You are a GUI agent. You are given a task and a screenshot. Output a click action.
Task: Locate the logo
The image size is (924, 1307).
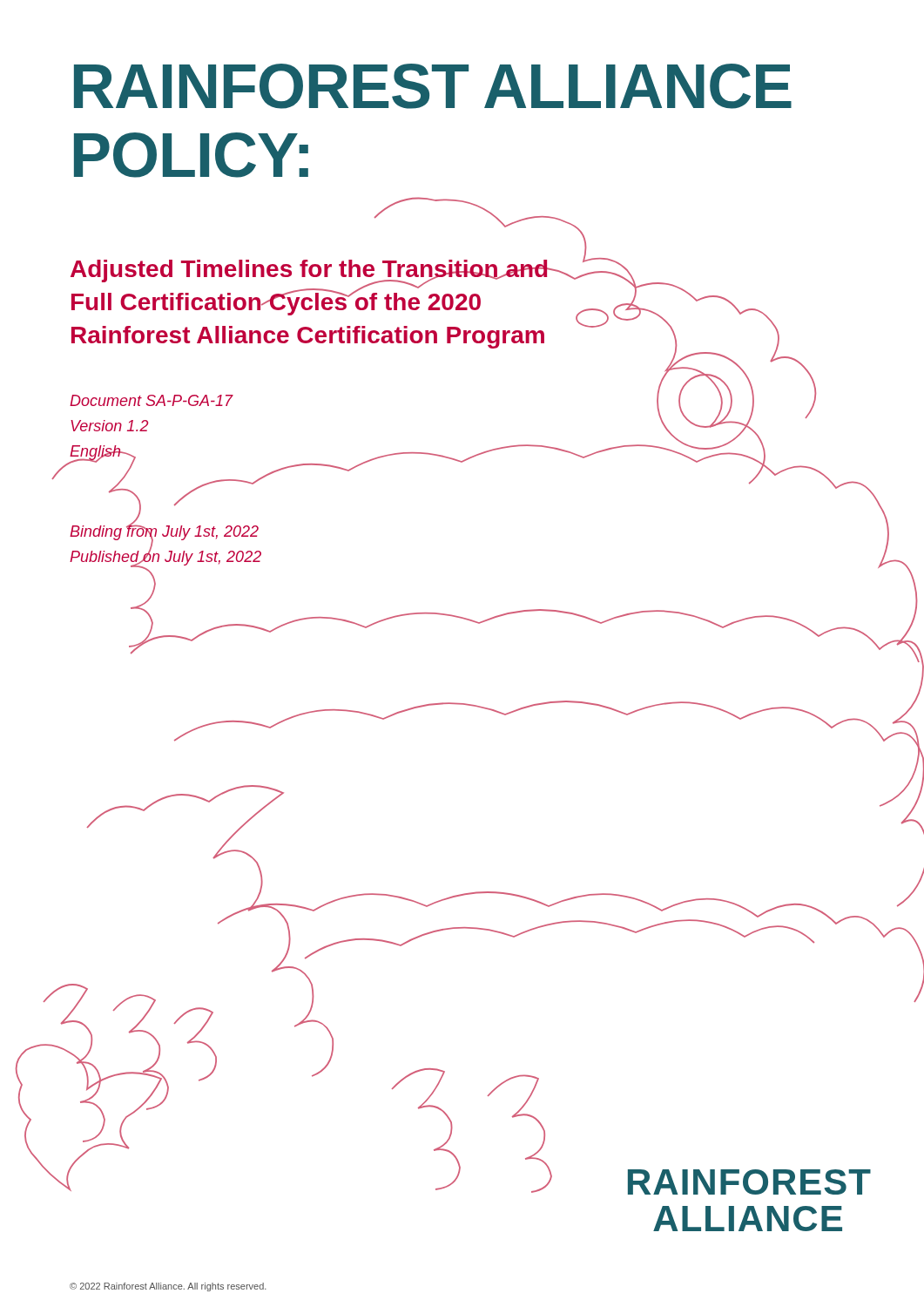coord(748,1201)
